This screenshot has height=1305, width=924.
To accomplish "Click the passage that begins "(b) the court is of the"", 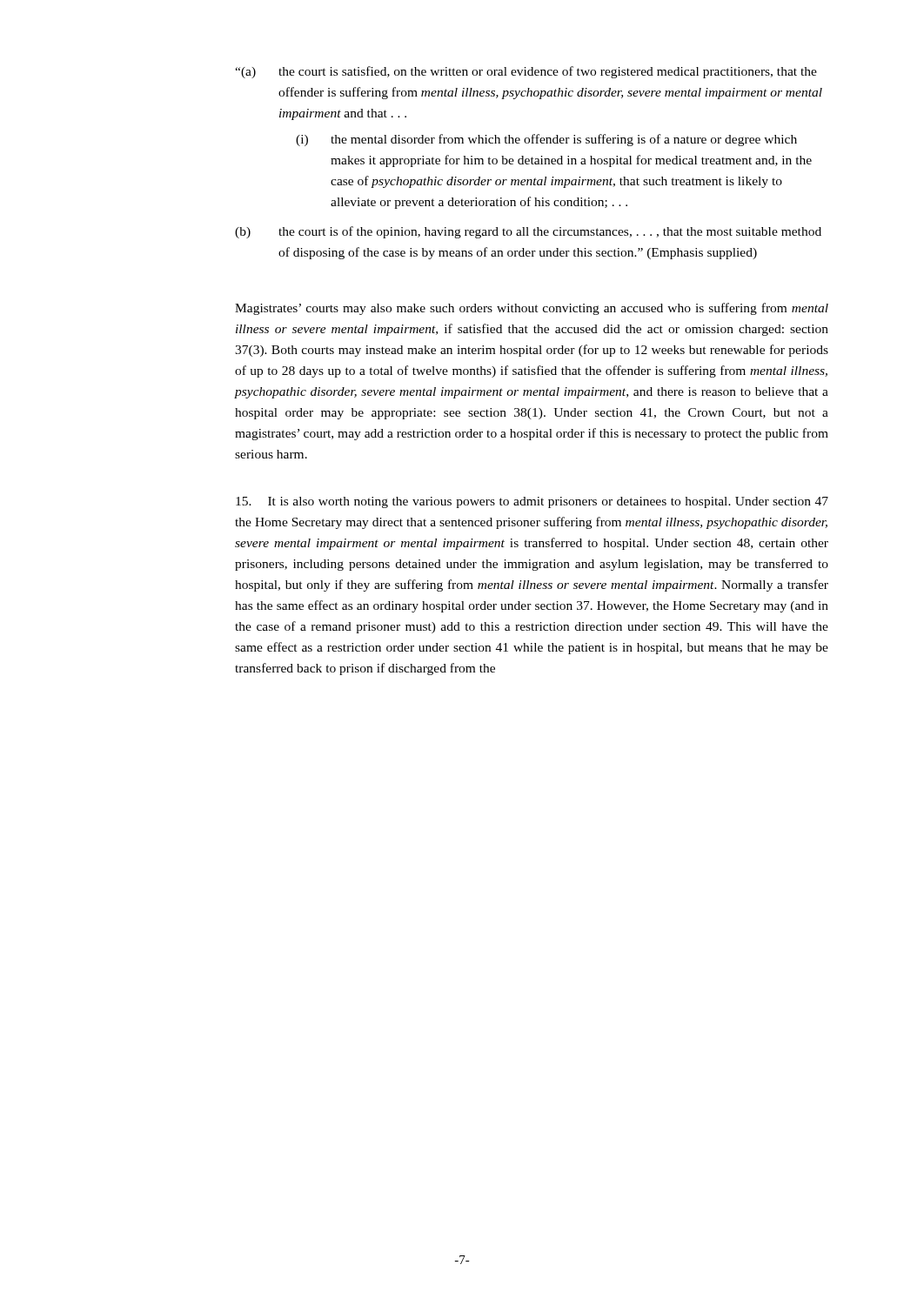I will (532, 242).
